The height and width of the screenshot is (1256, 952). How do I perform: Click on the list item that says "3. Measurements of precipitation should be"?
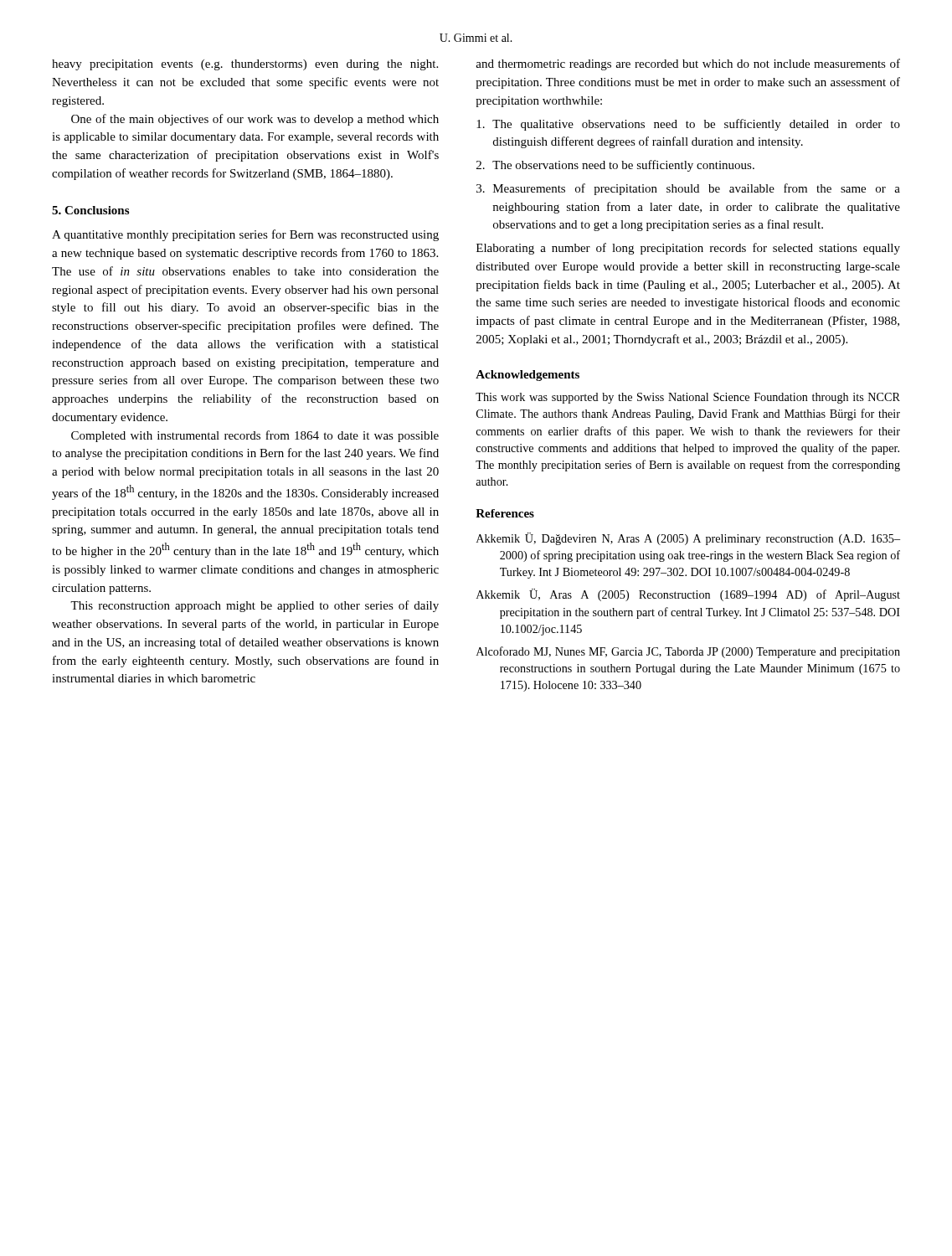click(688, 207)
